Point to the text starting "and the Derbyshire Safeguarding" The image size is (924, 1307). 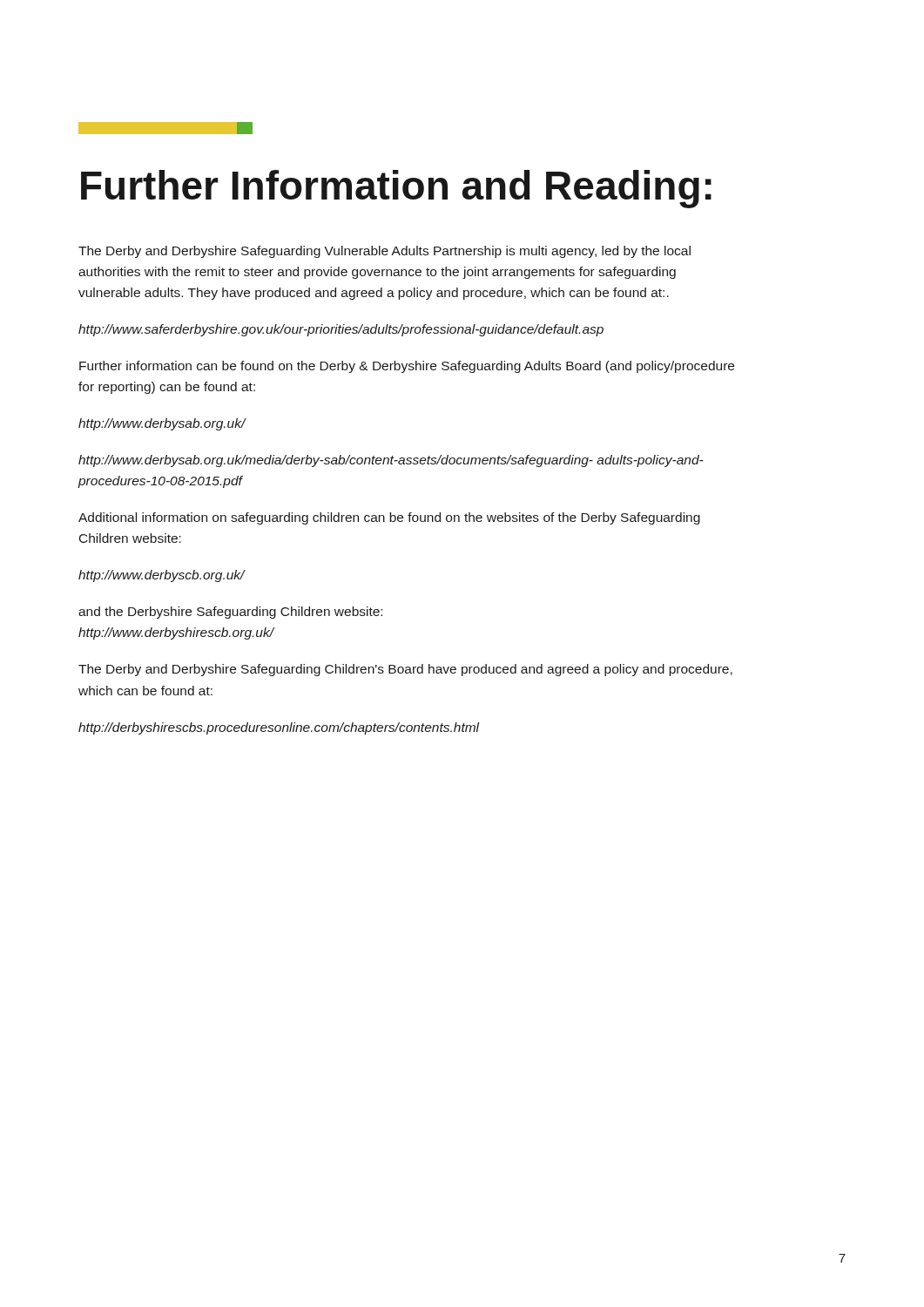(231, 622)
